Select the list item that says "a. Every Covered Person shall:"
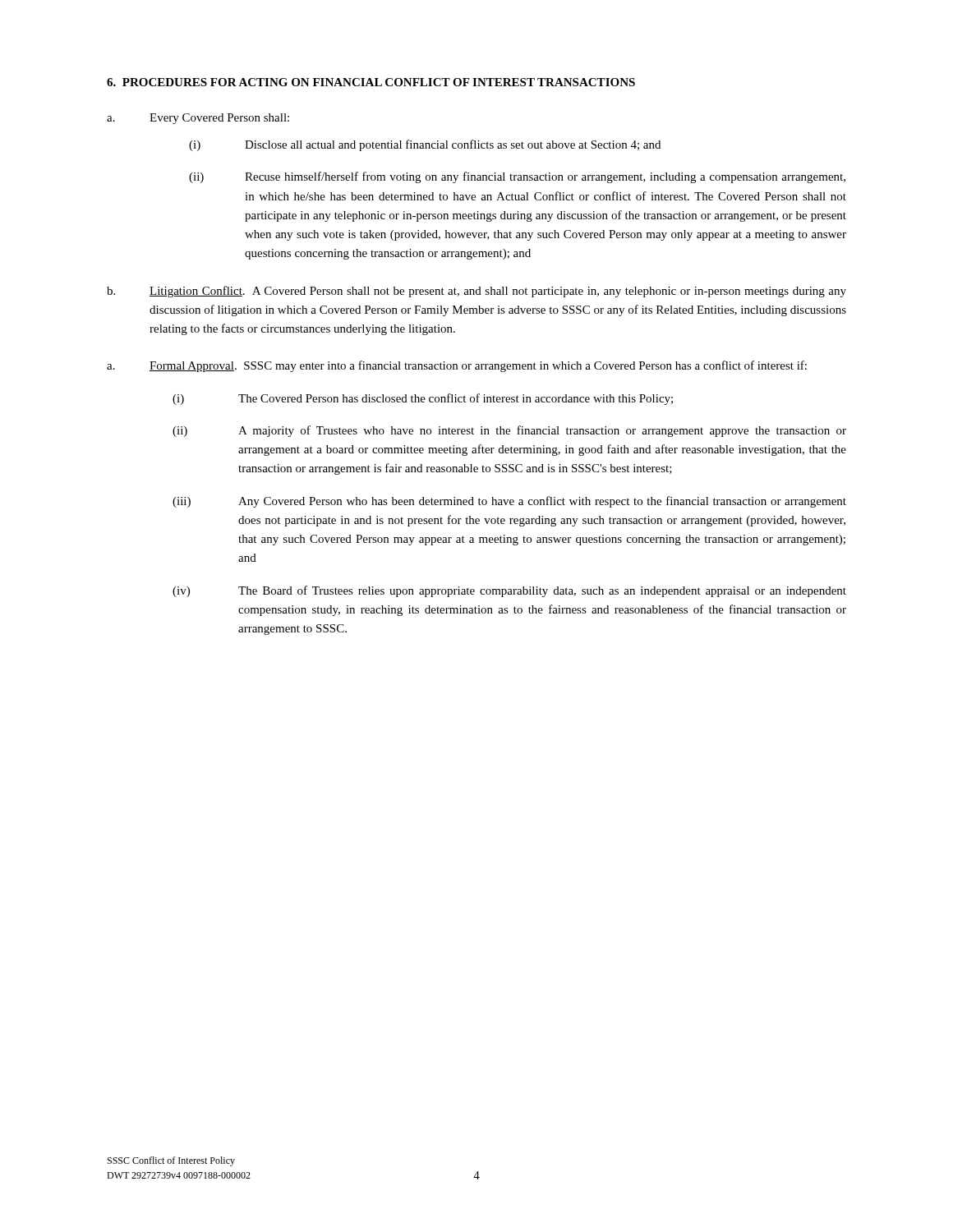The width and height of the screenshot is (953, 1232). [198, 119]
